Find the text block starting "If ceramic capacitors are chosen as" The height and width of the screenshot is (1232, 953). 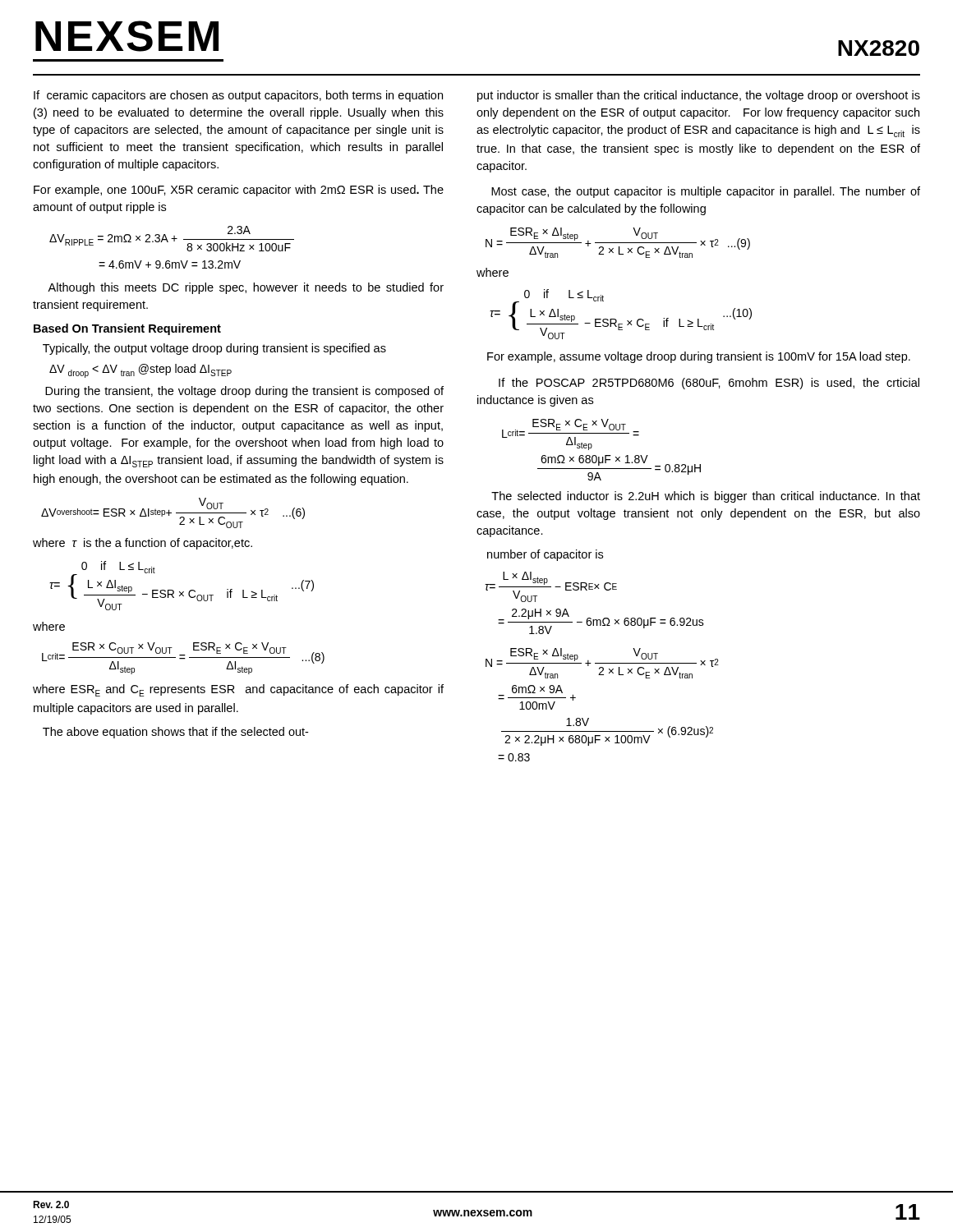(238, 130)
